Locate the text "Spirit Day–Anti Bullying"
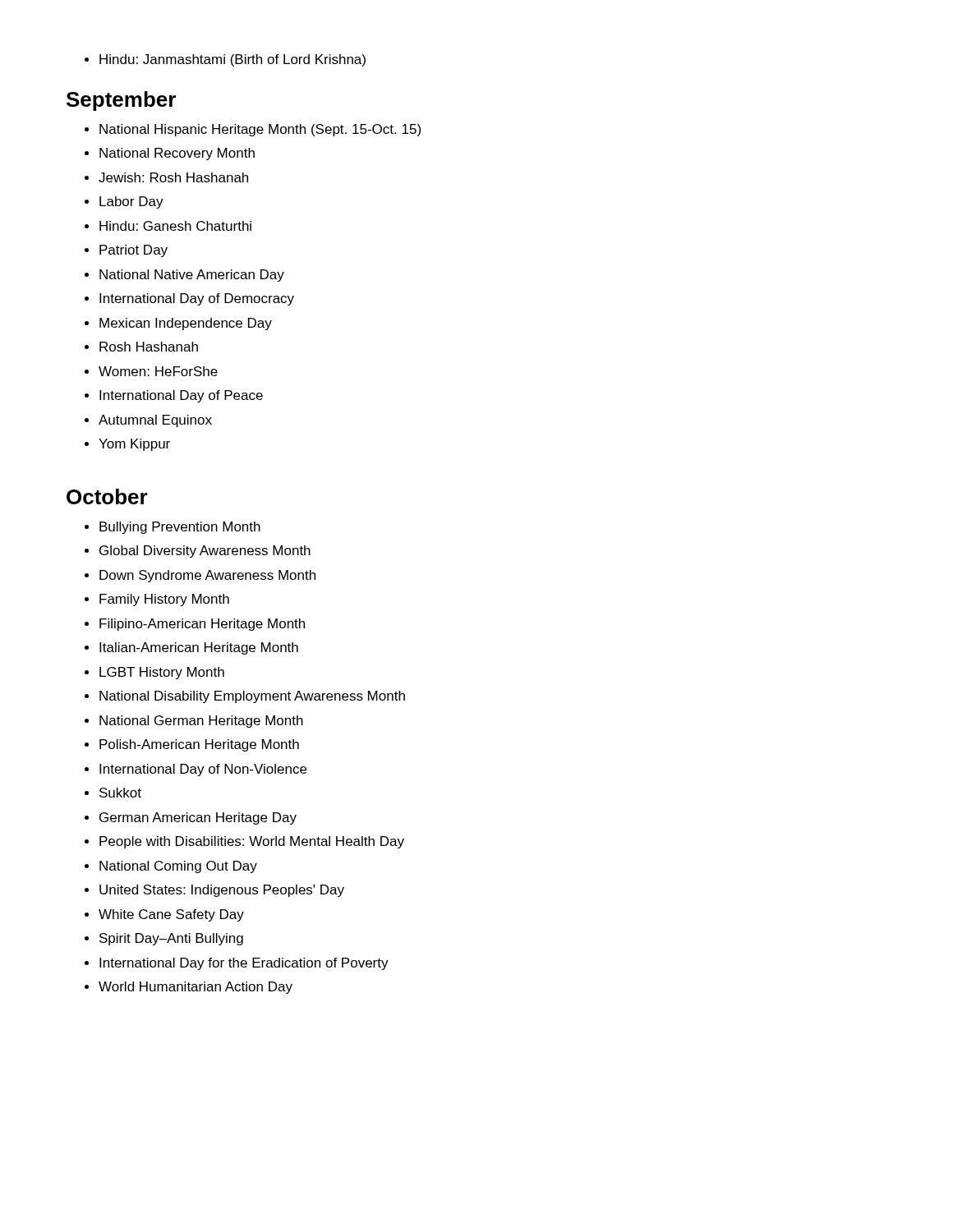The image size is (953, 1232). click(164, 939)
